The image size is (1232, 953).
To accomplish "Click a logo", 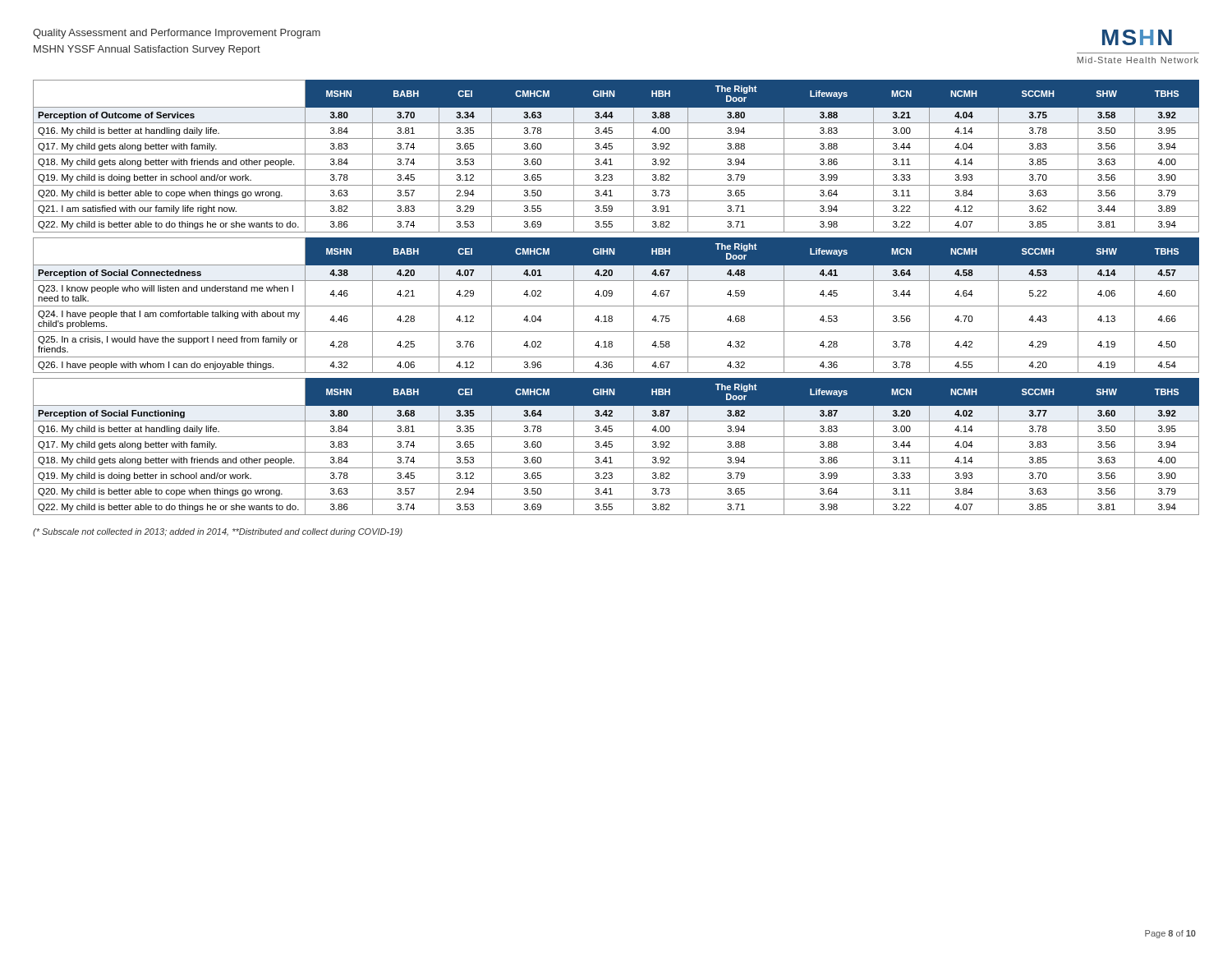I will 1138,45.
